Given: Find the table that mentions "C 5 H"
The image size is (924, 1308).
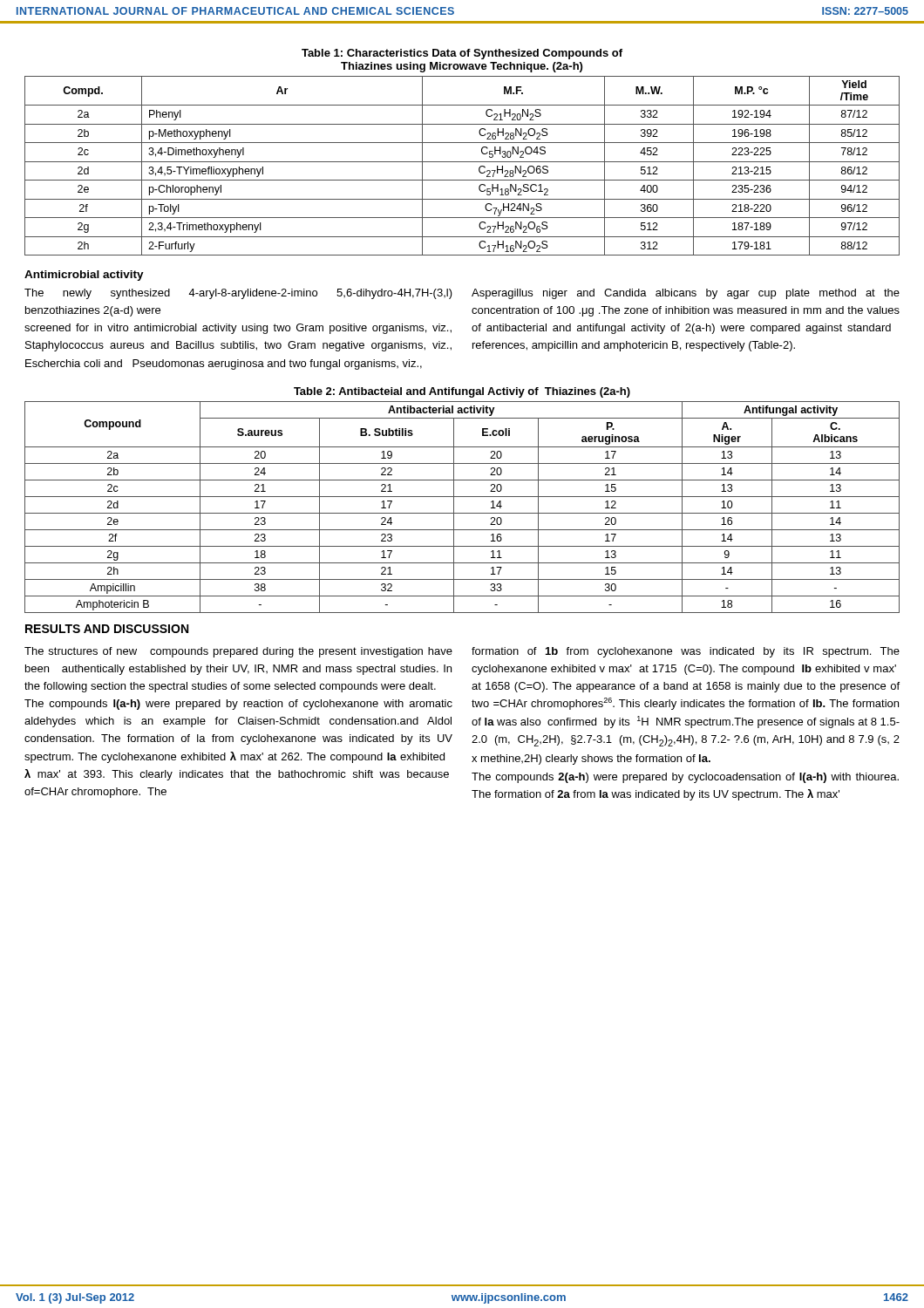Looking at the screenshot, I should (x=462, y=166).
